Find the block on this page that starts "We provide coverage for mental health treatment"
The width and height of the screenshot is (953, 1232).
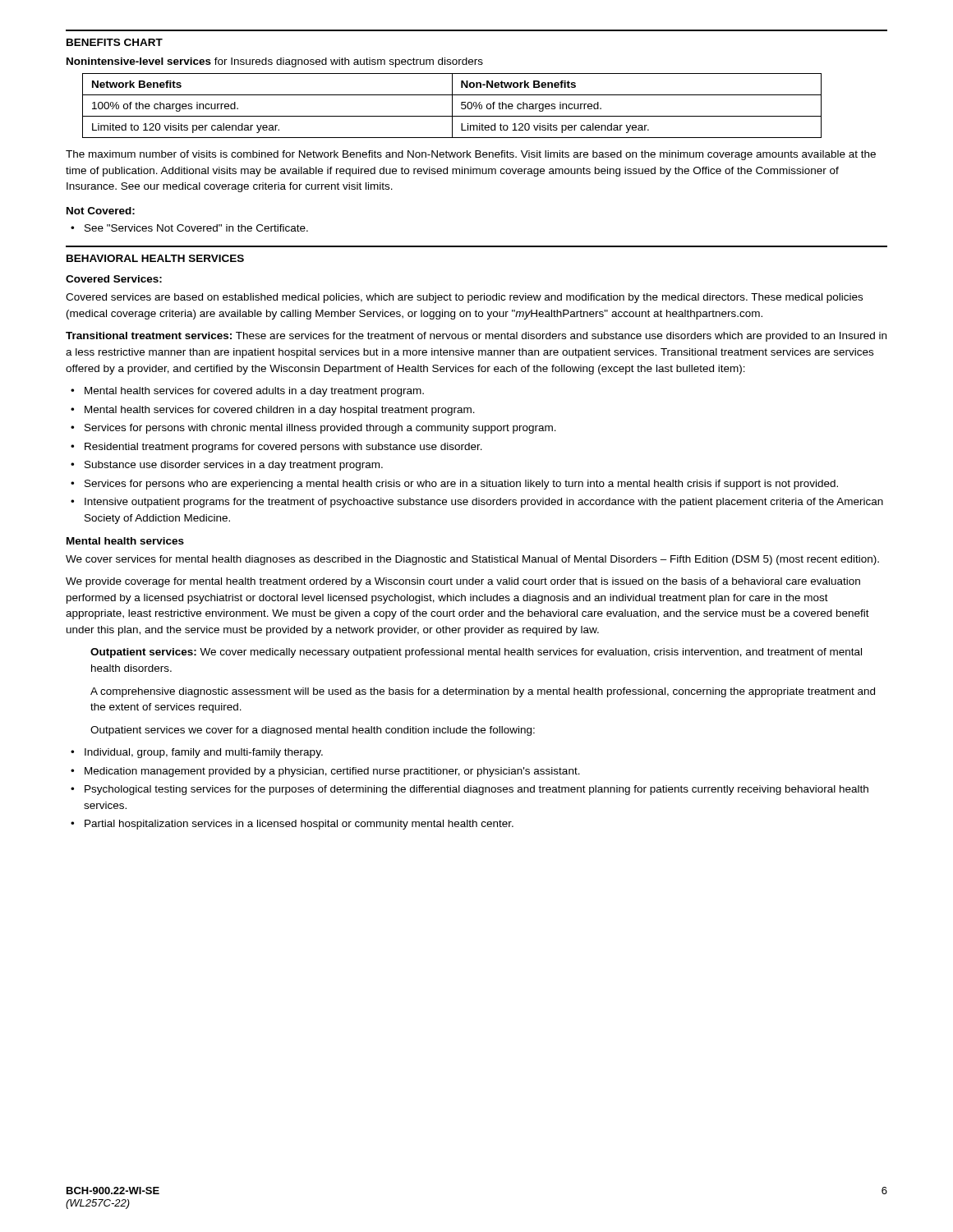click(467, 605)
